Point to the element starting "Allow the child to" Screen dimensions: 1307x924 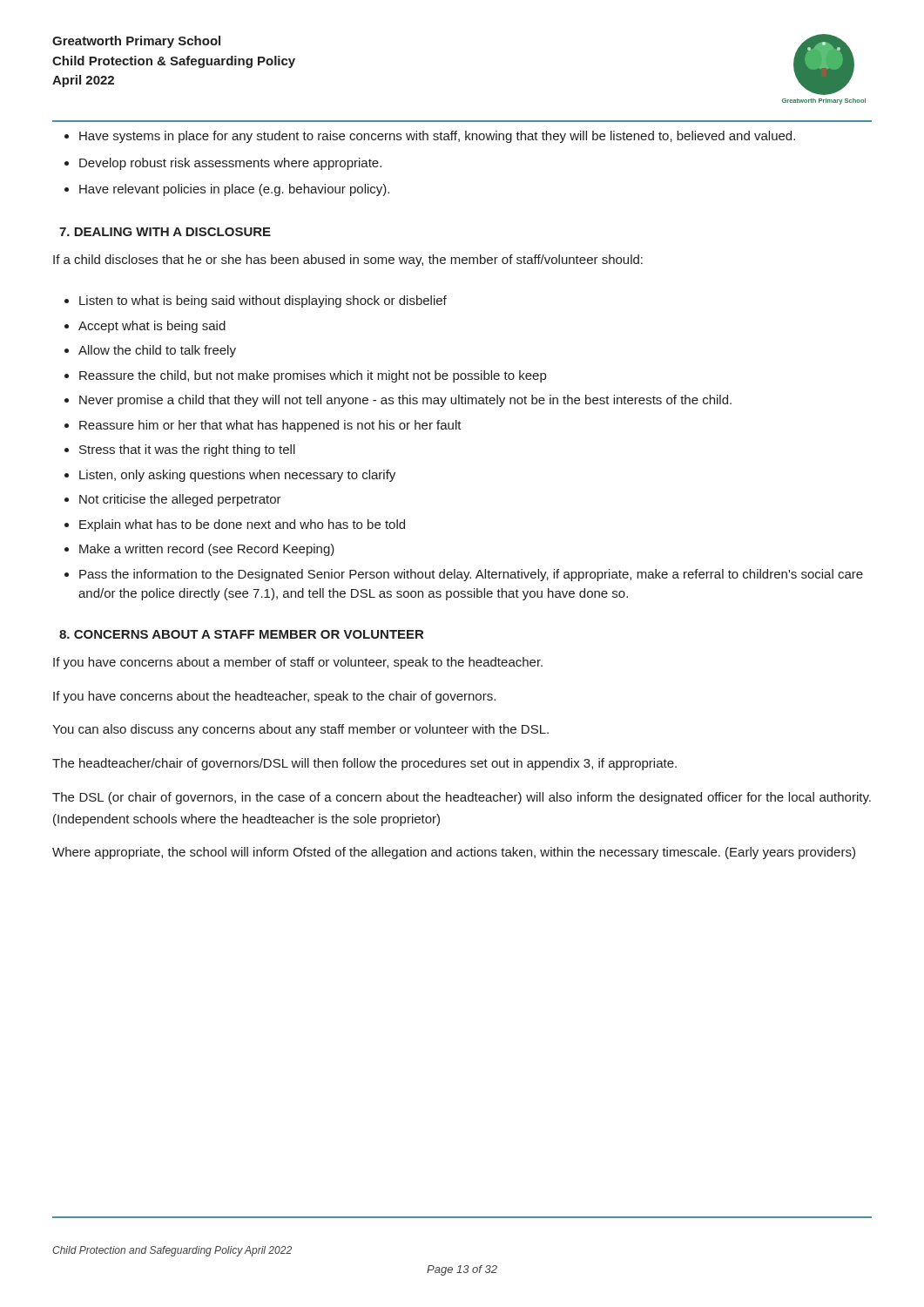[157, 350]
